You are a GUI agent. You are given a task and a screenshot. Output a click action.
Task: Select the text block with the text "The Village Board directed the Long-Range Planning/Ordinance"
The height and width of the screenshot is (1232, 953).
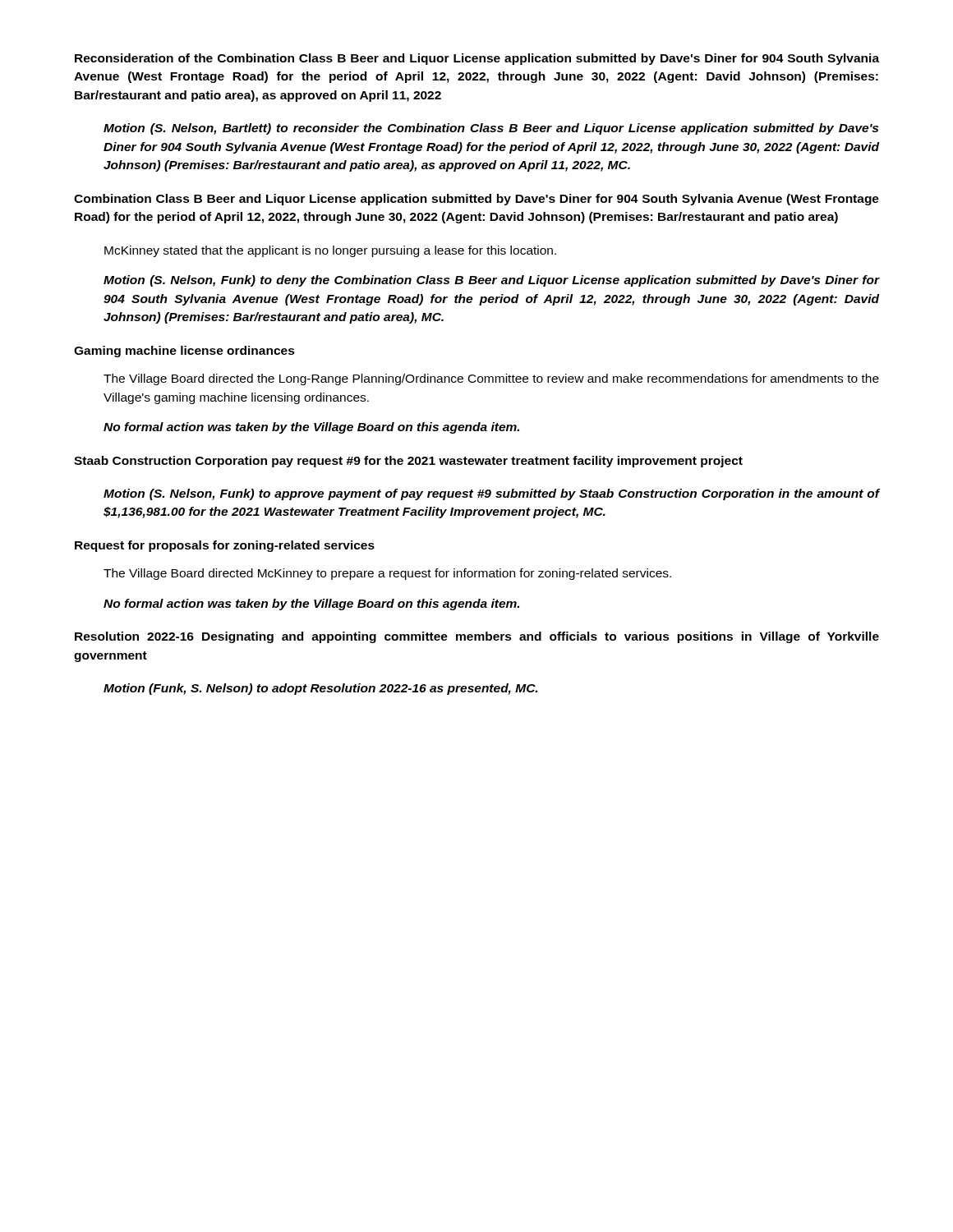tap(491, 388)
